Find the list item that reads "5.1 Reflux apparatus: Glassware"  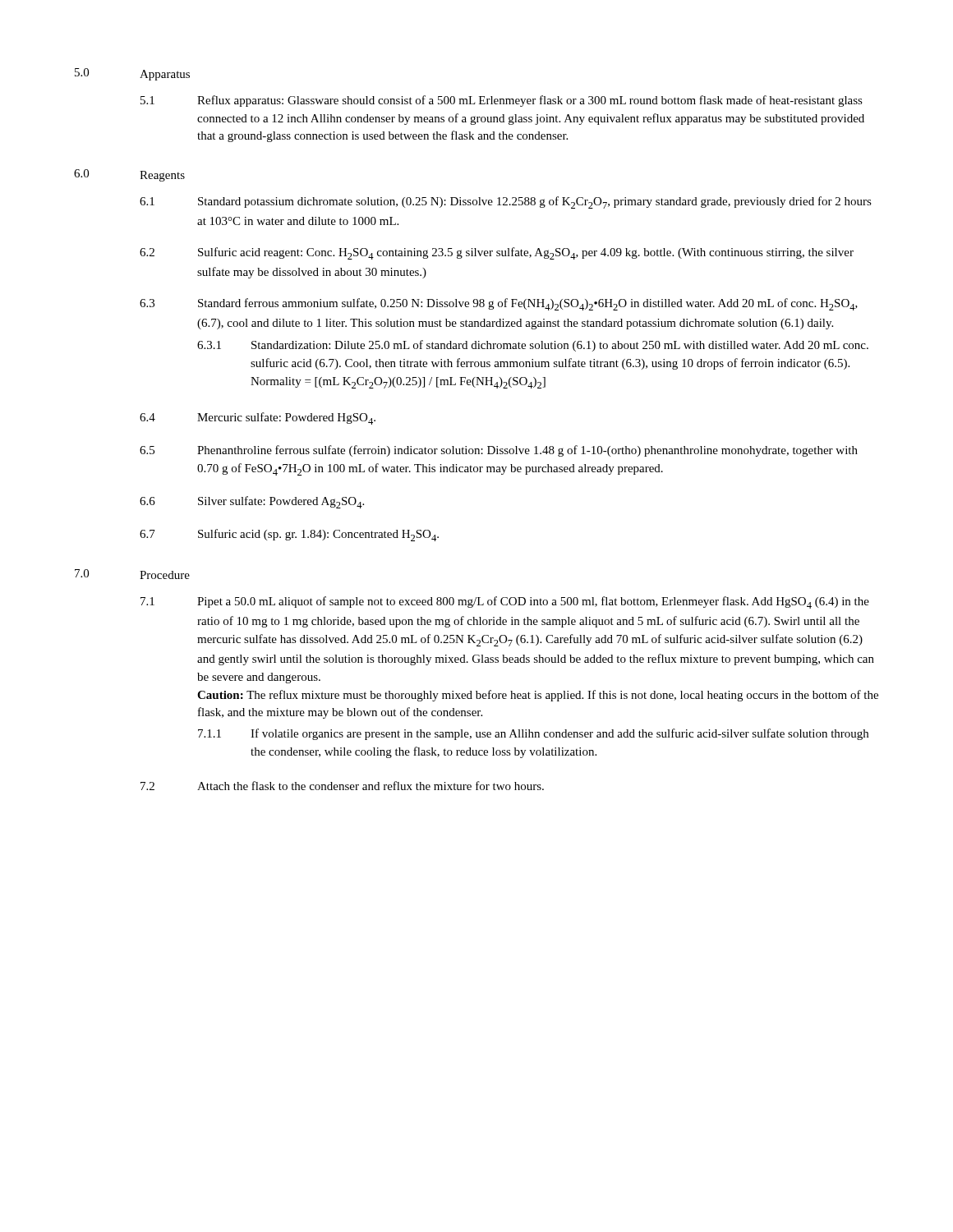click(x=476, y=121)
